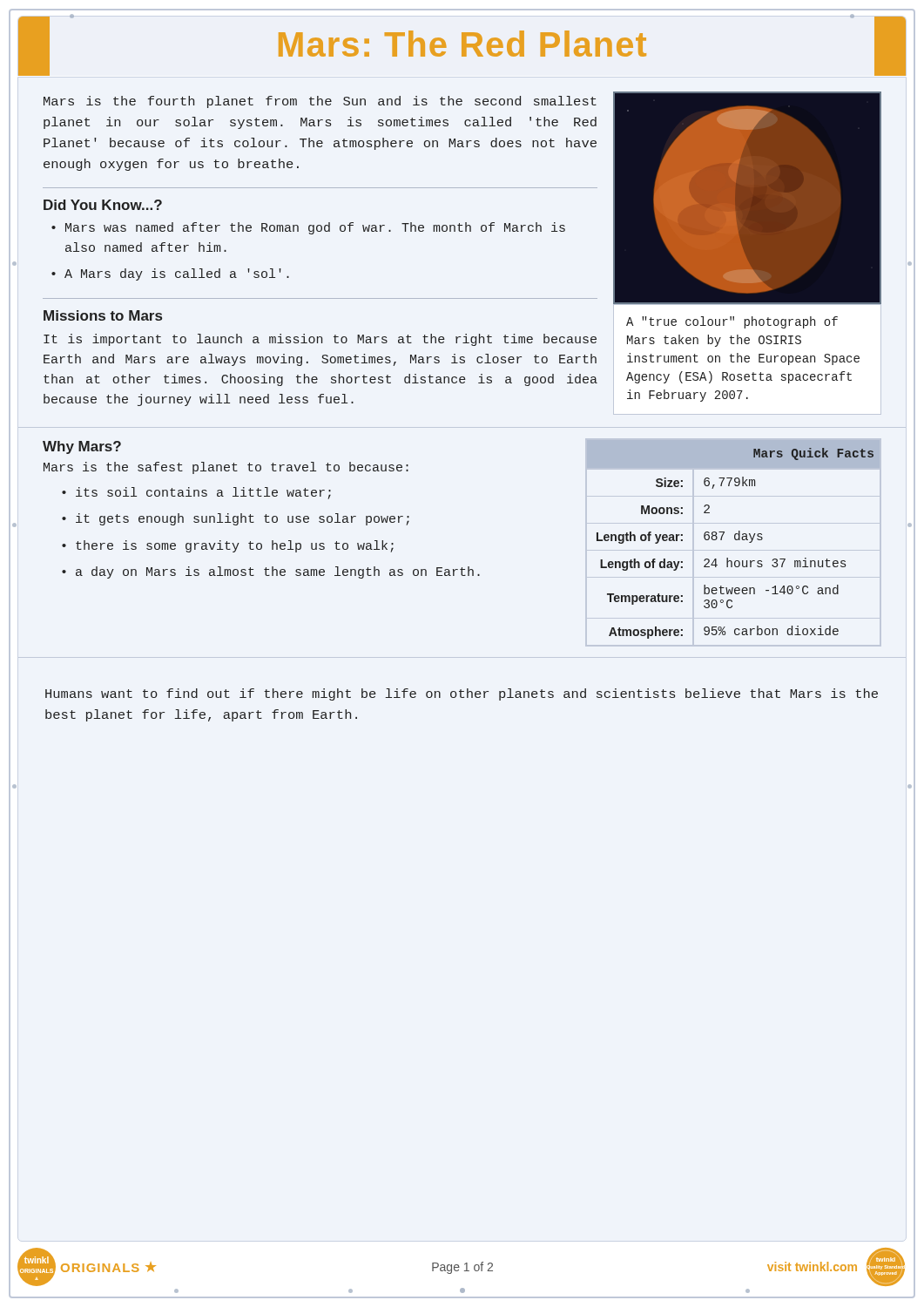Viewport: 924px width, 1307px height.
Task: Point to "Did You Know...?"
Action: (x=103, y=205)
